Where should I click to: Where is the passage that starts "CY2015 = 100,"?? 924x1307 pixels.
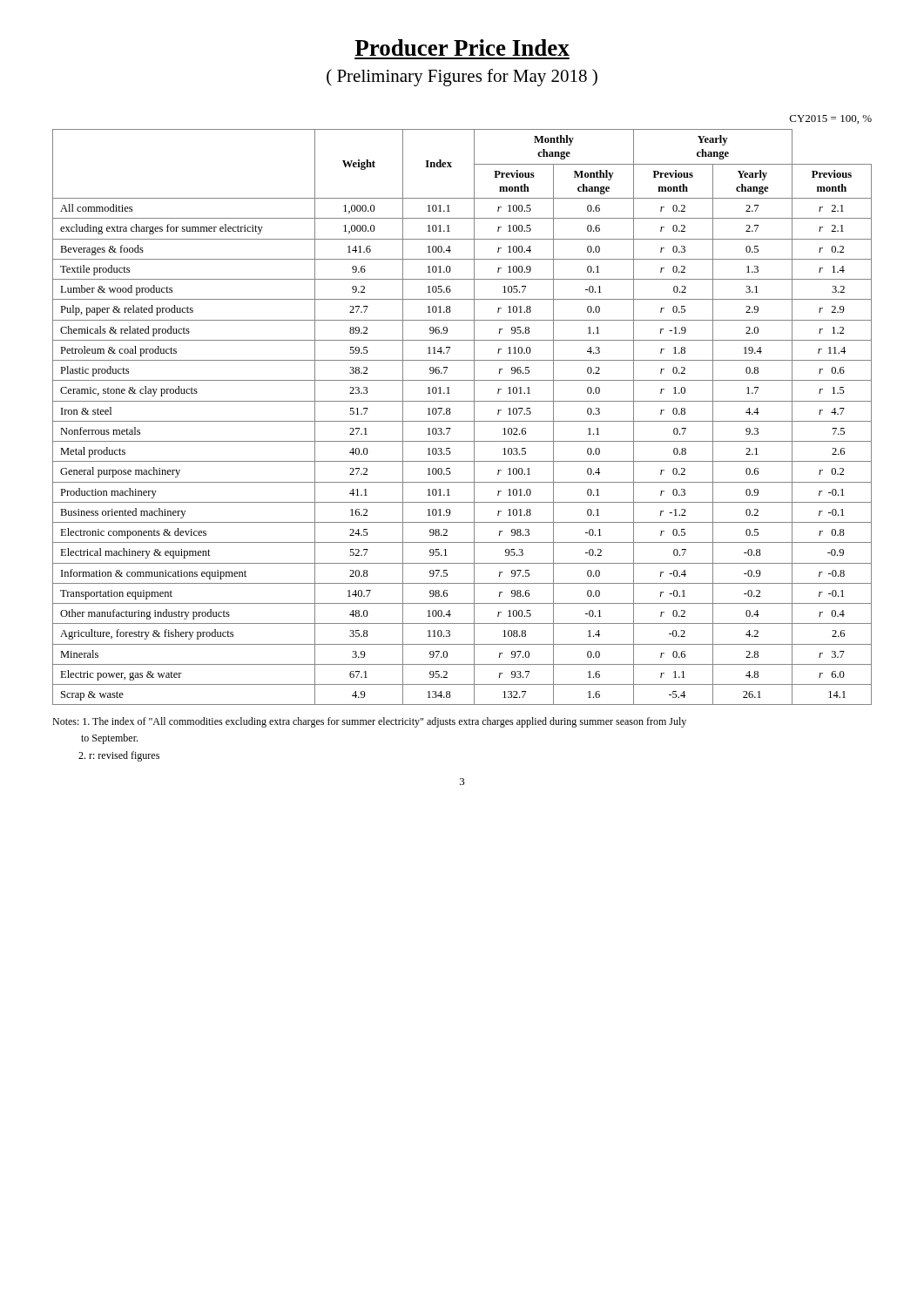[830, 118]
